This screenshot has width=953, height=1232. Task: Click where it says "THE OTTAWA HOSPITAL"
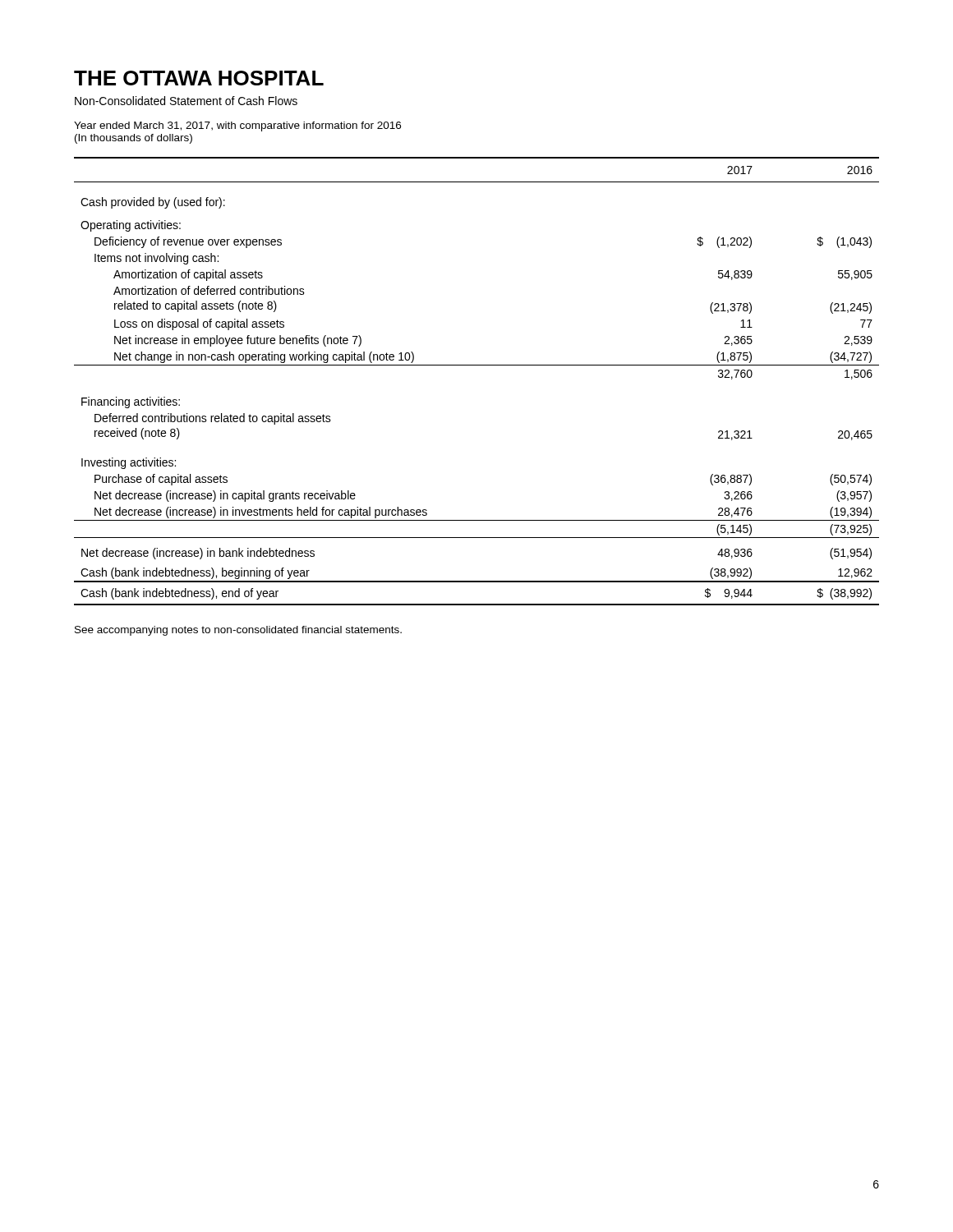click(x=199, y=78)
